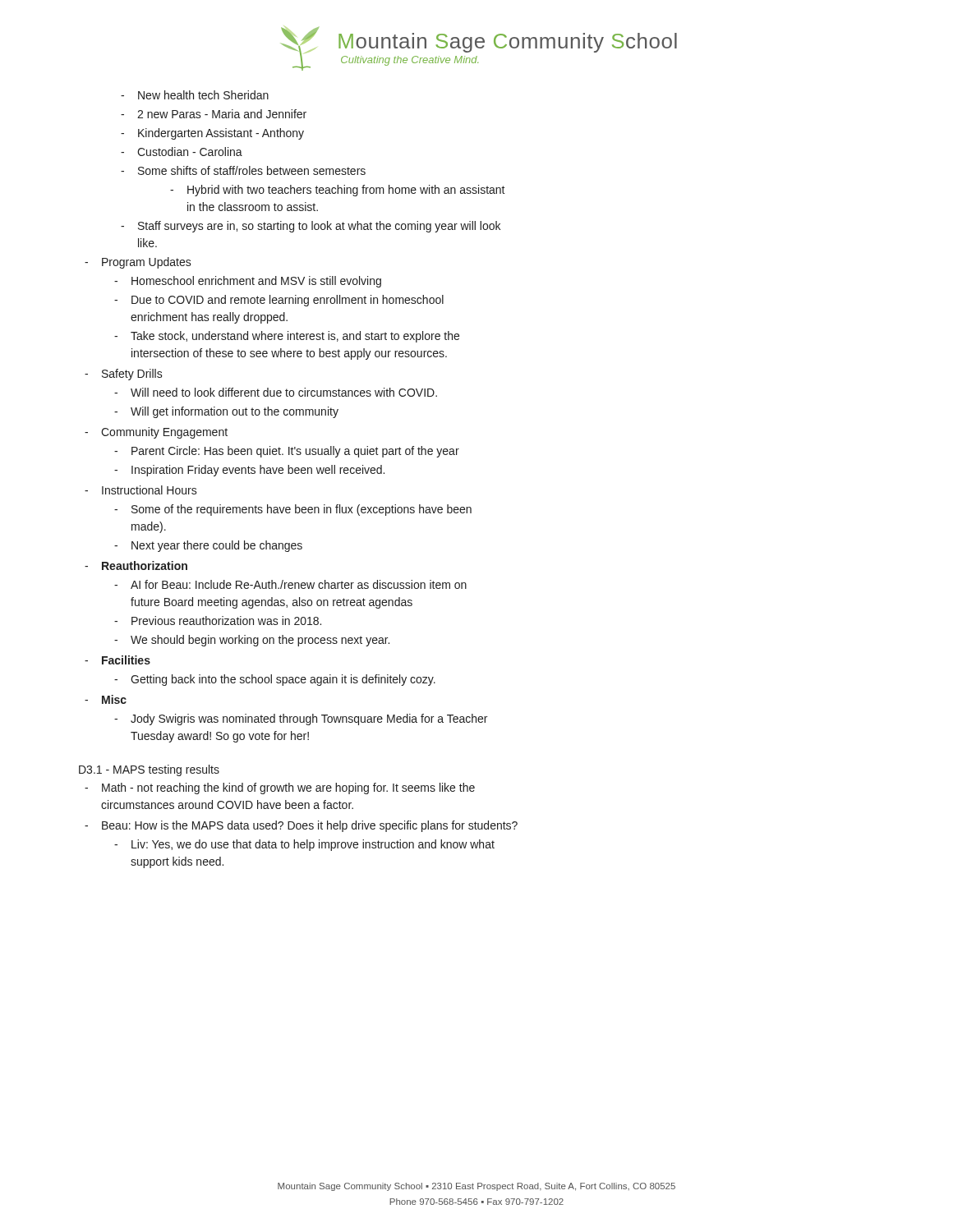Find the block starting "Will get information"

coord(235,411)
